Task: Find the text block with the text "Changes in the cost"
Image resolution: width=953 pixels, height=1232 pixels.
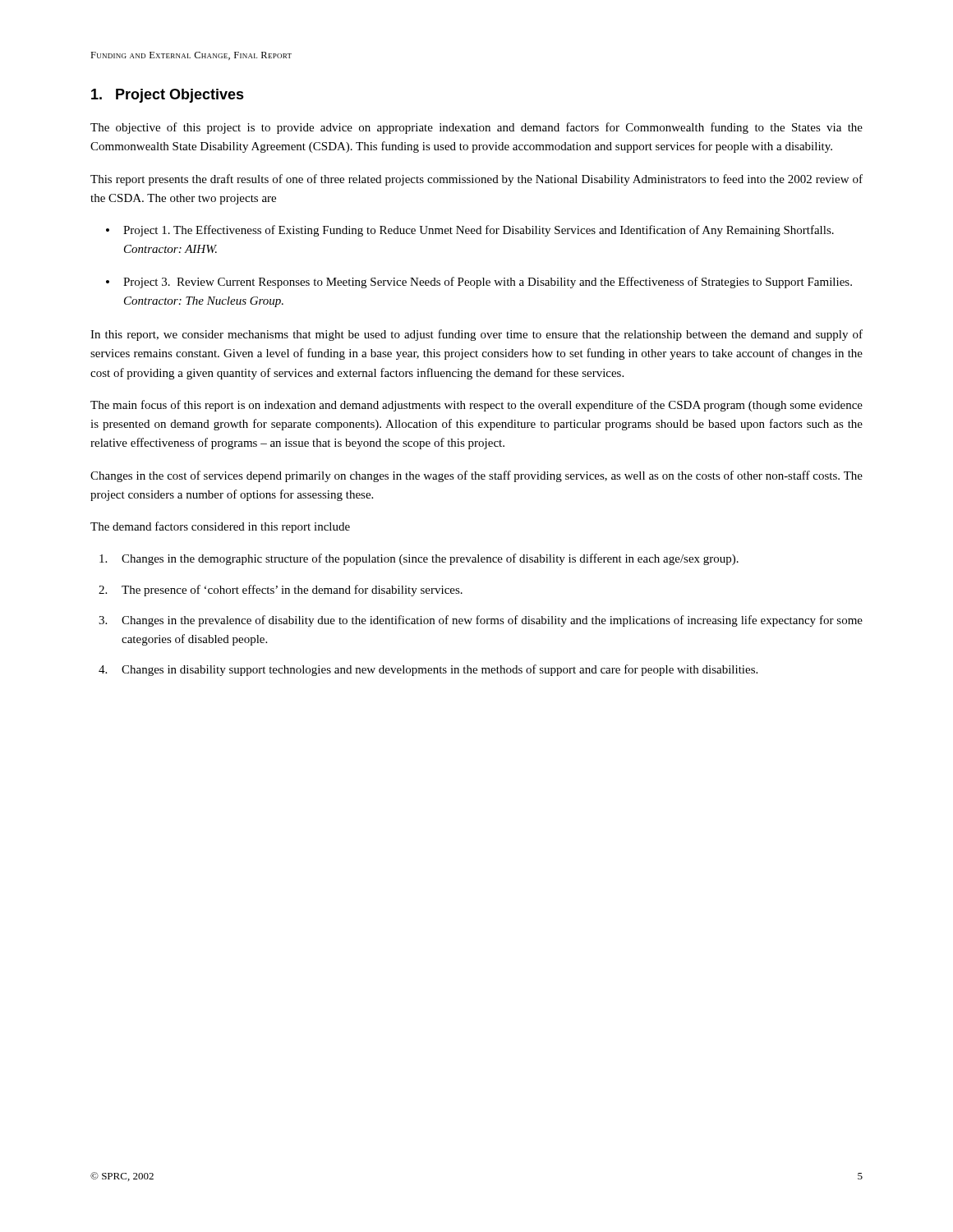Action: coord(476,485)
